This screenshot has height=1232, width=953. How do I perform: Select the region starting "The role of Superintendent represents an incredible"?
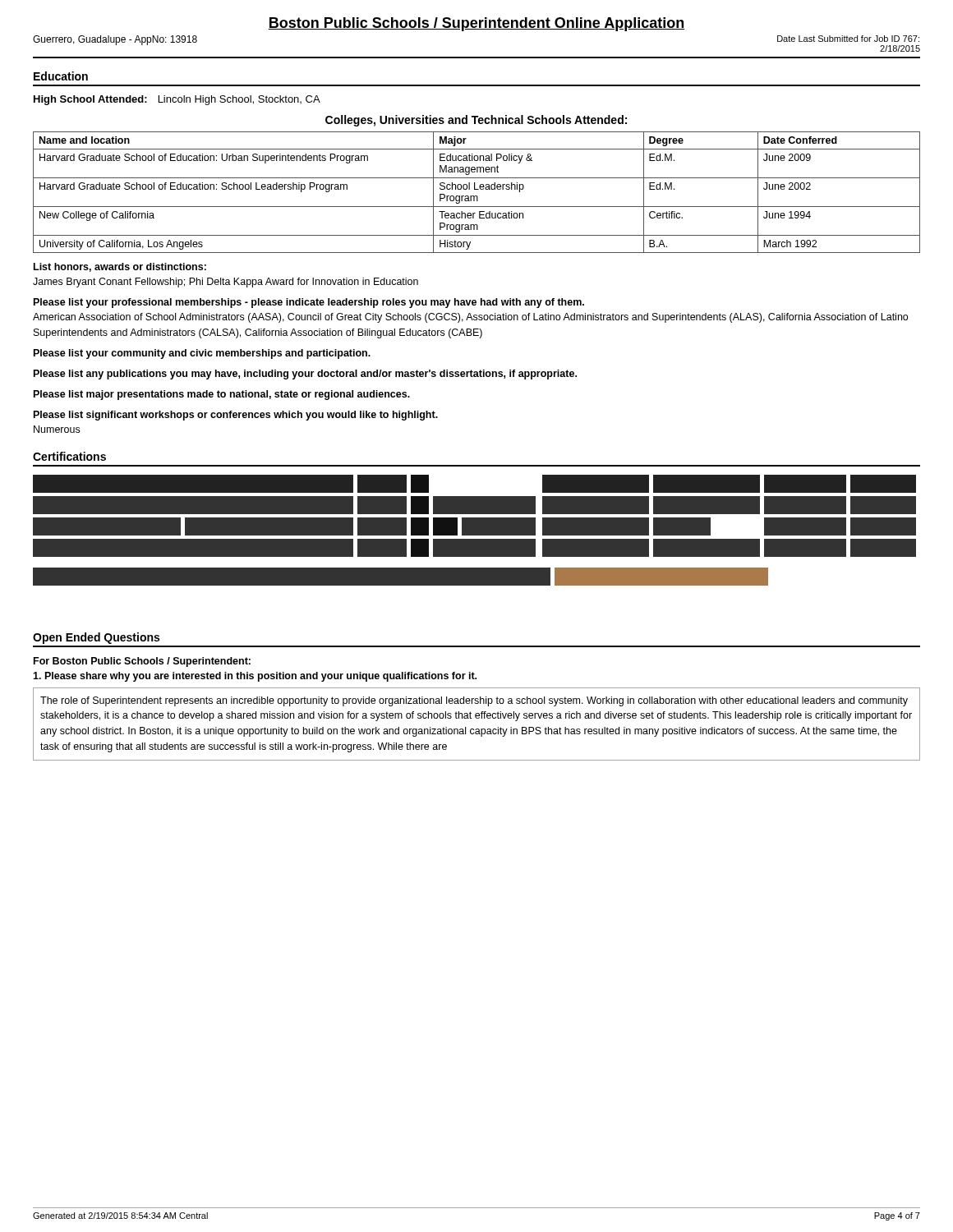click(476, 723)
